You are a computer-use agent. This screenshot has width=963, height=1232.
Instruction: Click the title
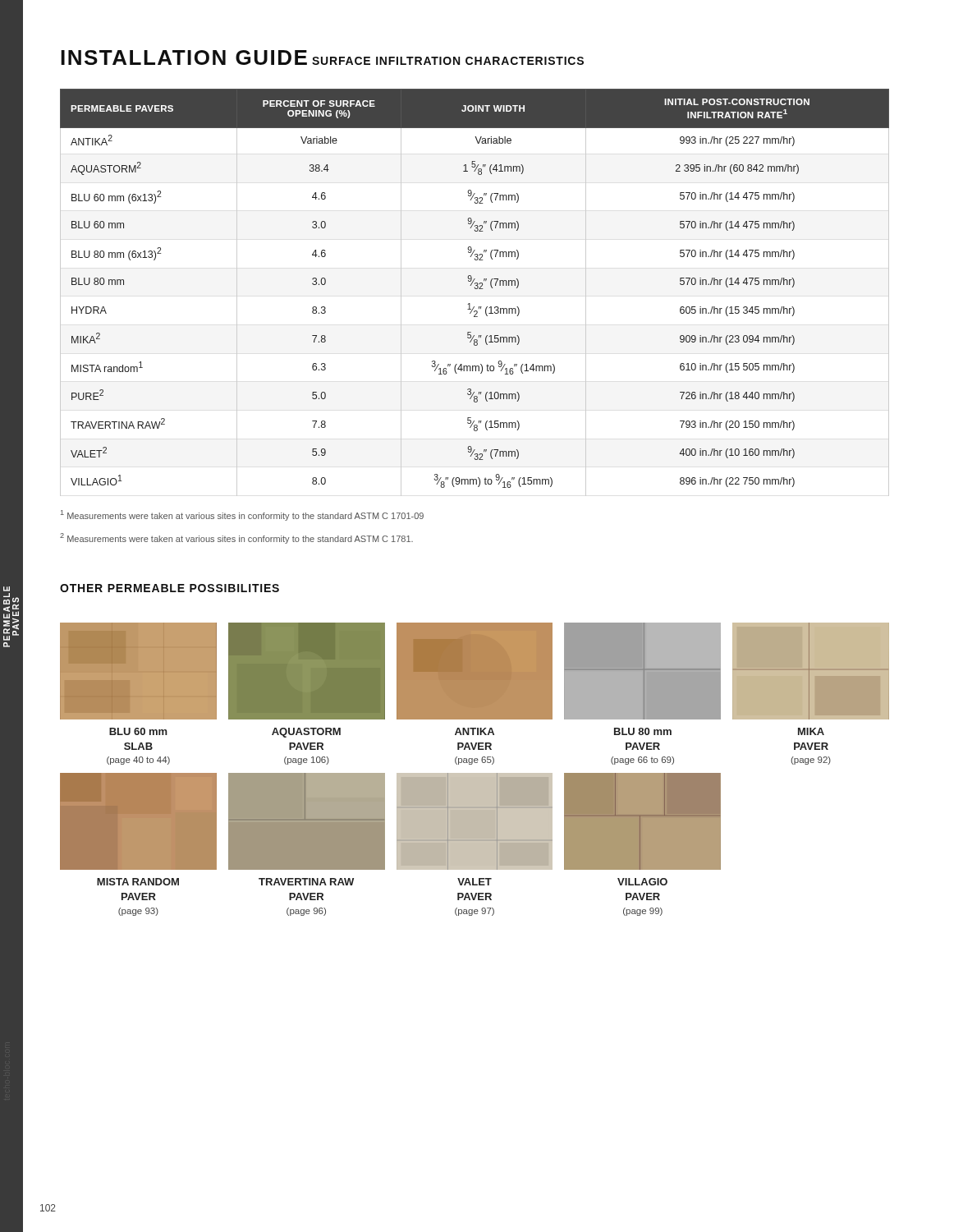[x=184, y=58]
